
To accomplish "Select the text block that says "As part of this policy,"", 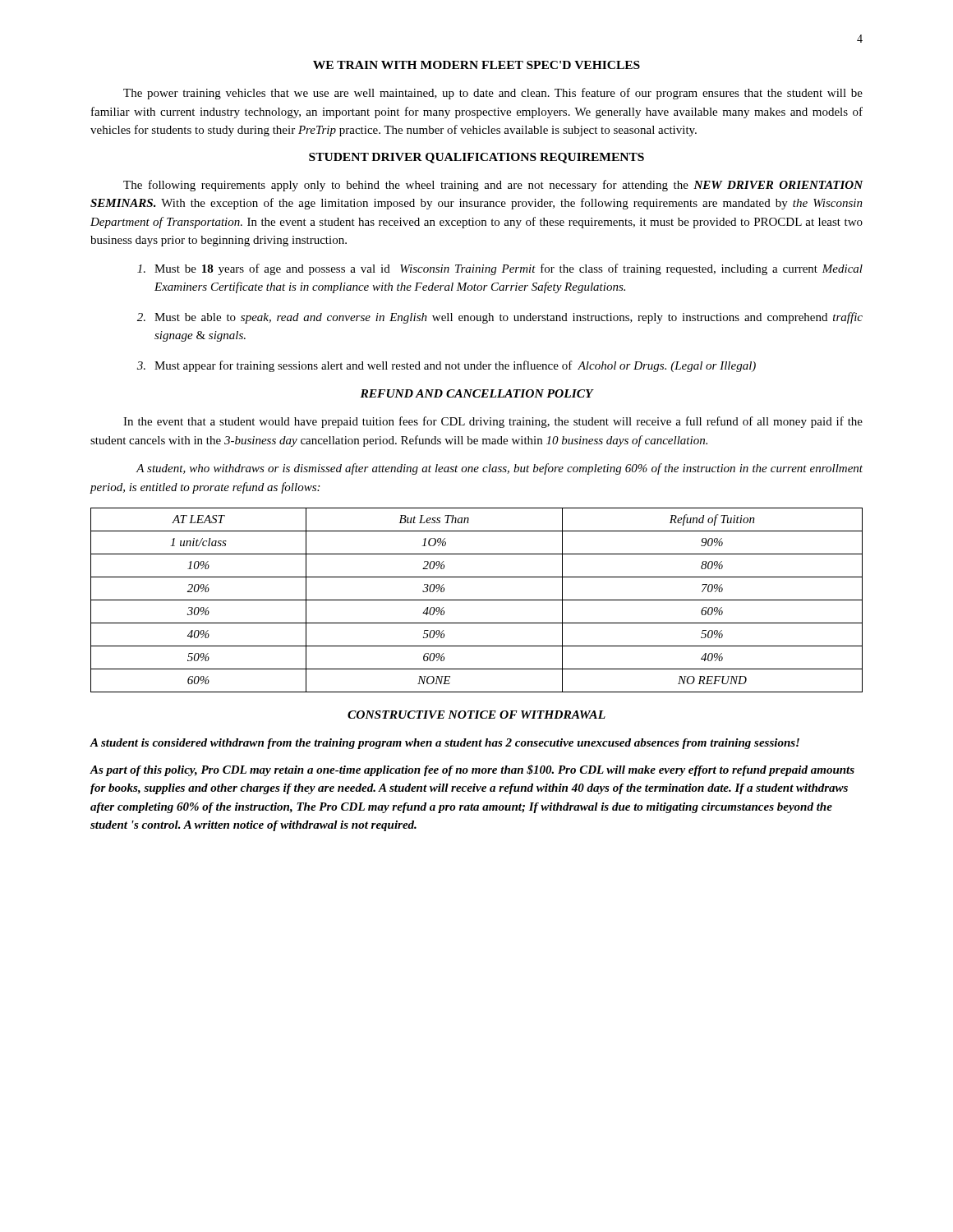I will (476, 797).
